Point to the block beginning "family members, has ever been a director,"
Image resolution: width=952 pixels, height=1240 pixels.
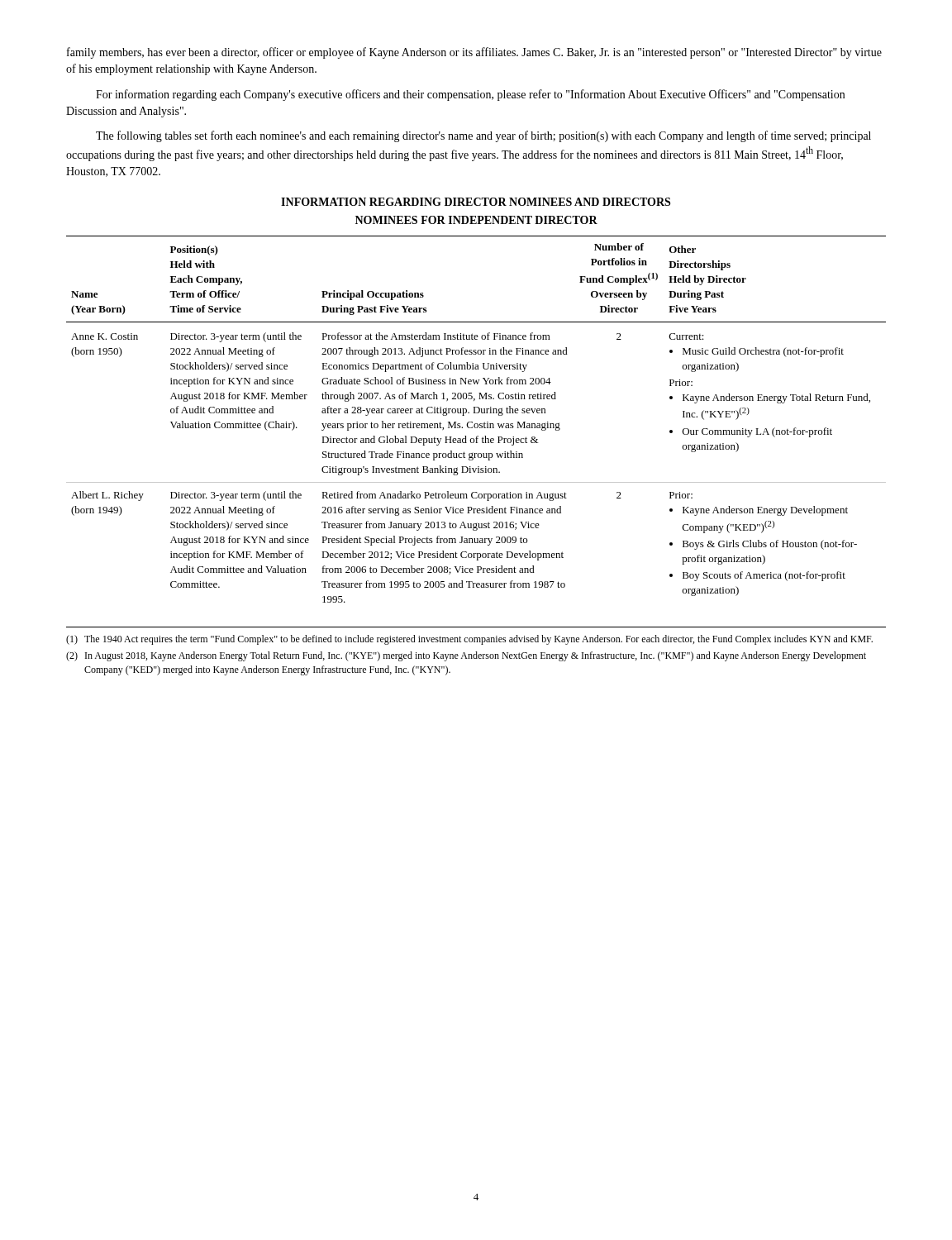pos(474,61)
